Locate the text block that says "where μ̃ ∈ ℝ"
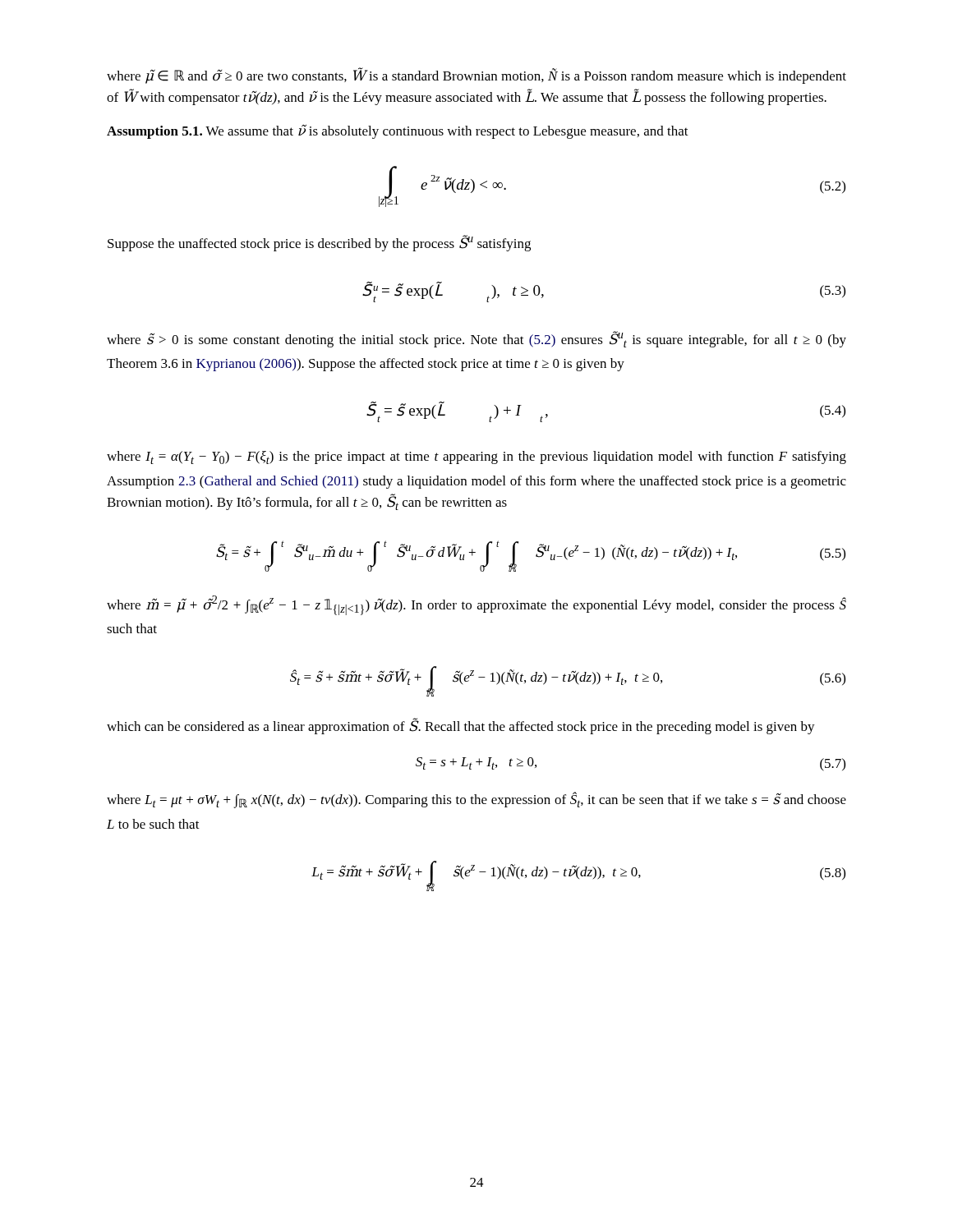The width and height of the screenshot is (953, 1232). 476,87
